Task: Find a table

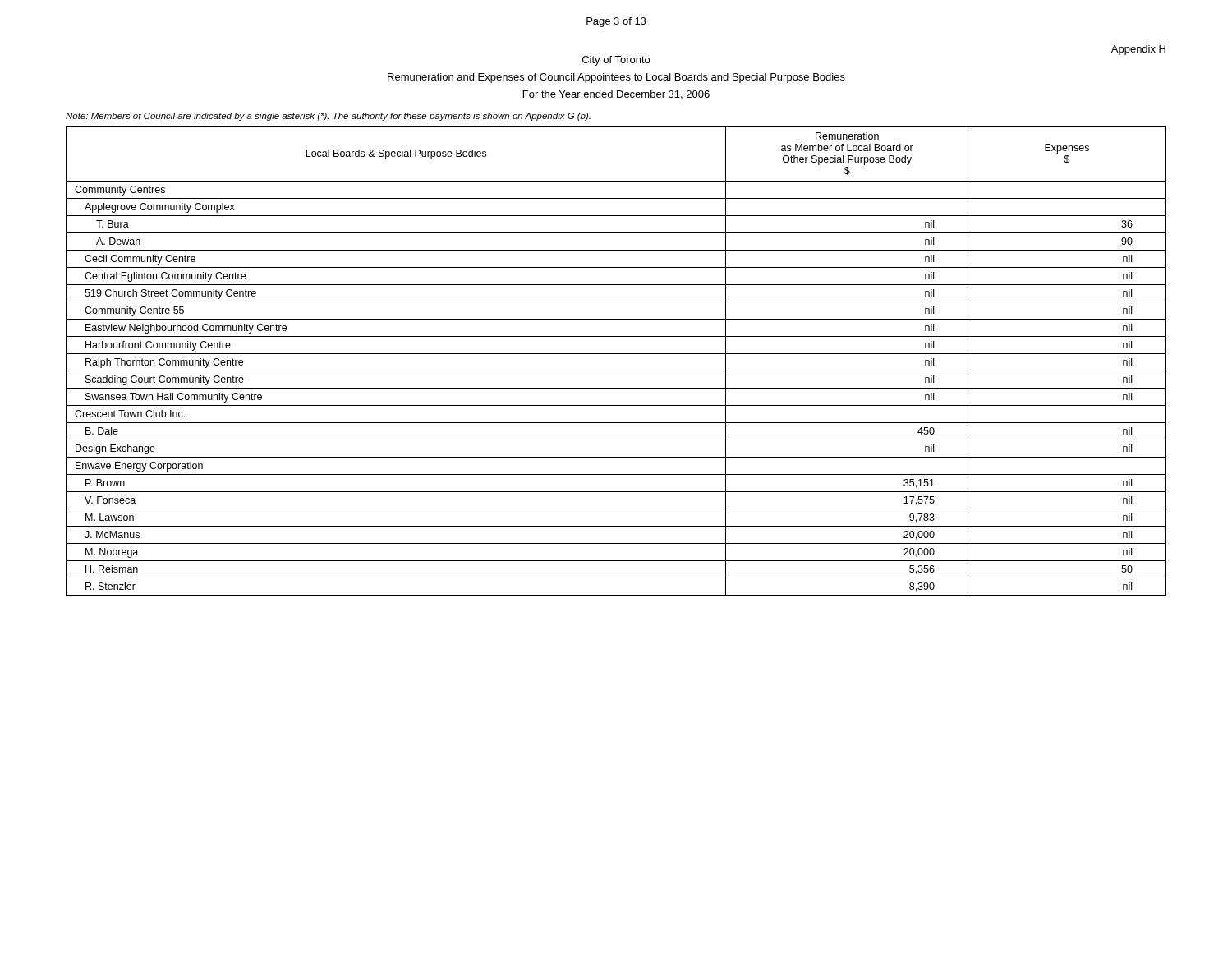Action: coord(616,361)
